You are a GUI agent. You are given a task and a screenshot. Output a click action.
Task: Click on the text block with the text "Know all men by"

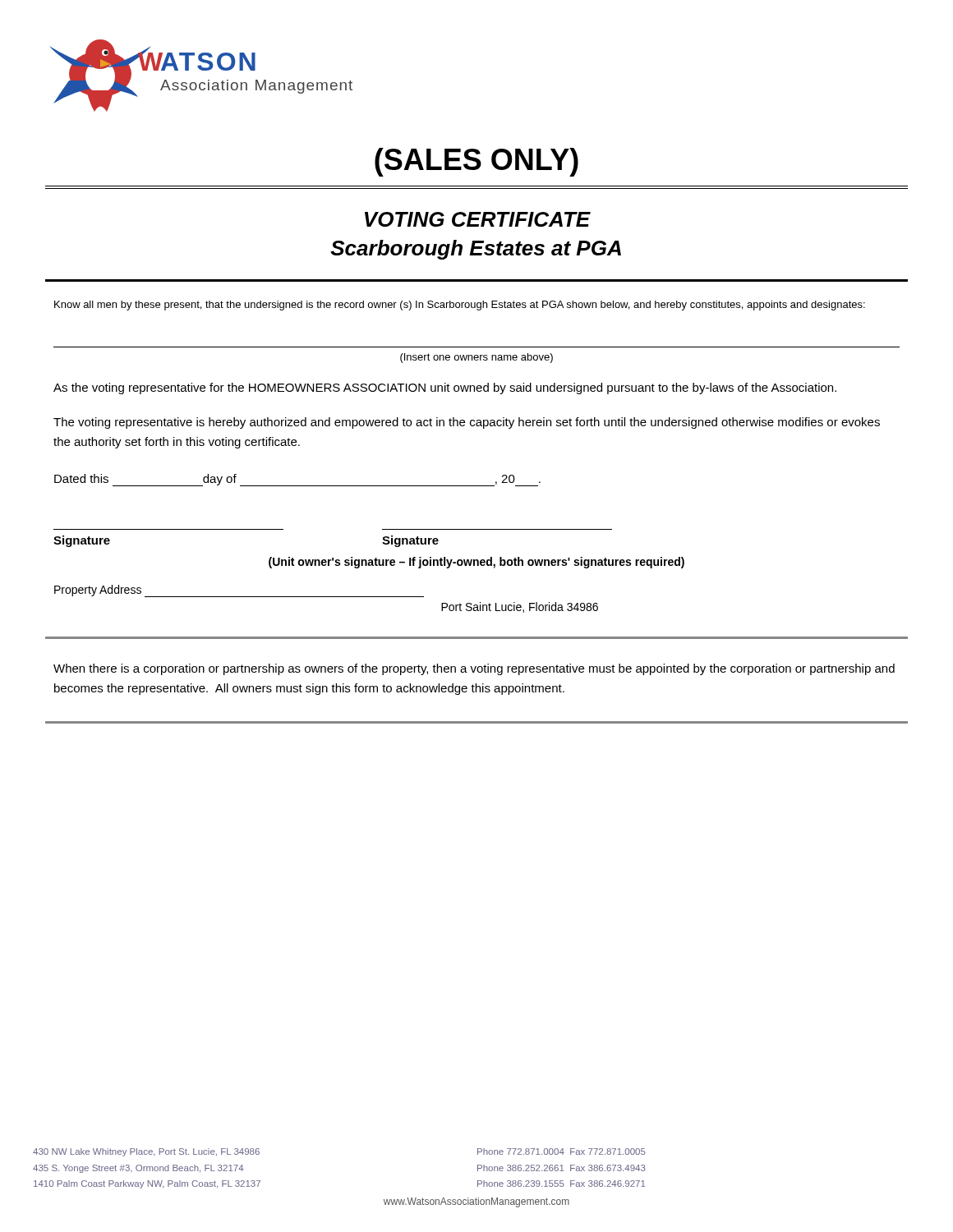pos(459,304)
